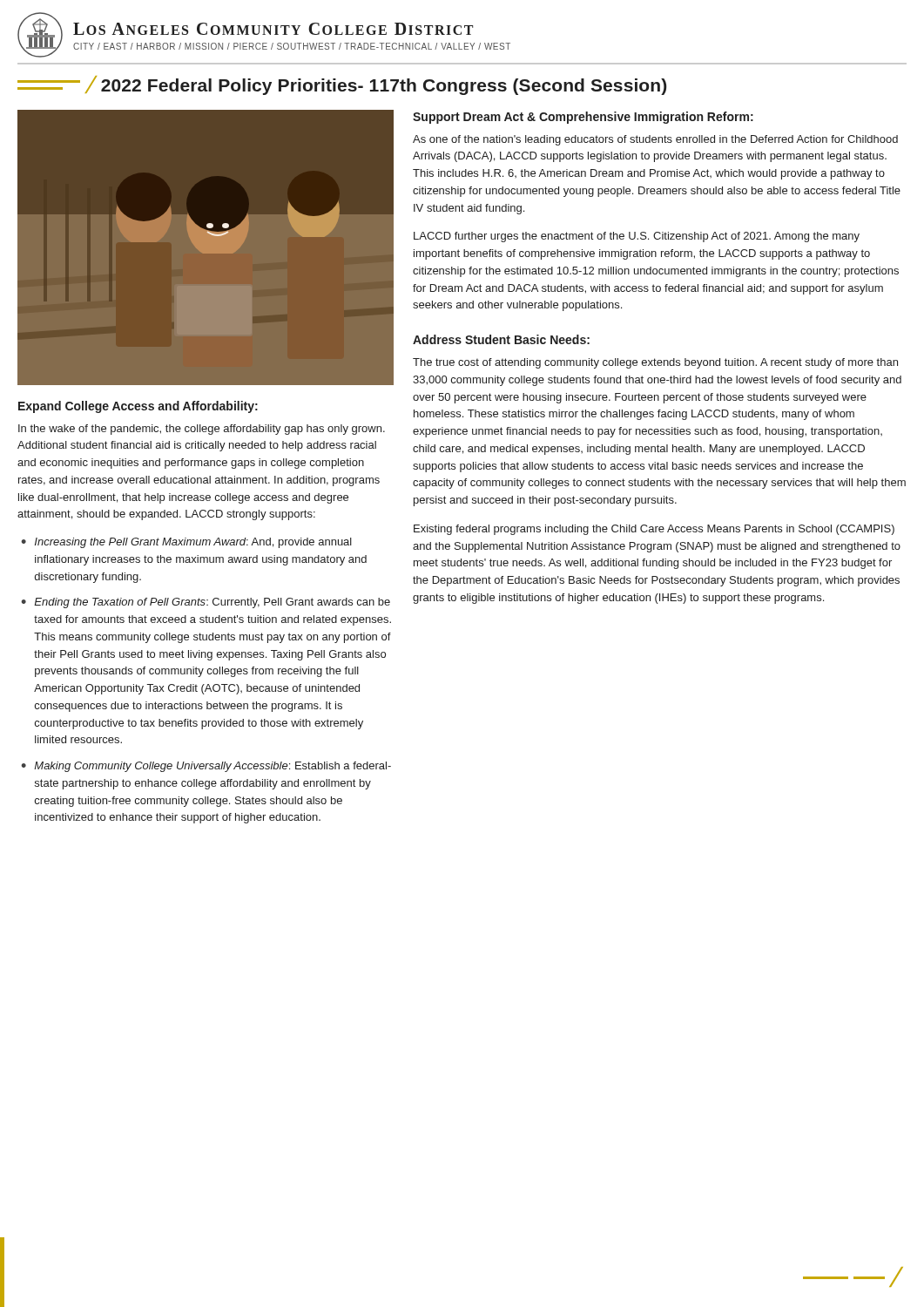This screenshot has height=1307, width=924.
Task: Locate the text block starting "• Increasing the Pell Grant Maximum Award: And,"
Action: click(x=207, y=559)
